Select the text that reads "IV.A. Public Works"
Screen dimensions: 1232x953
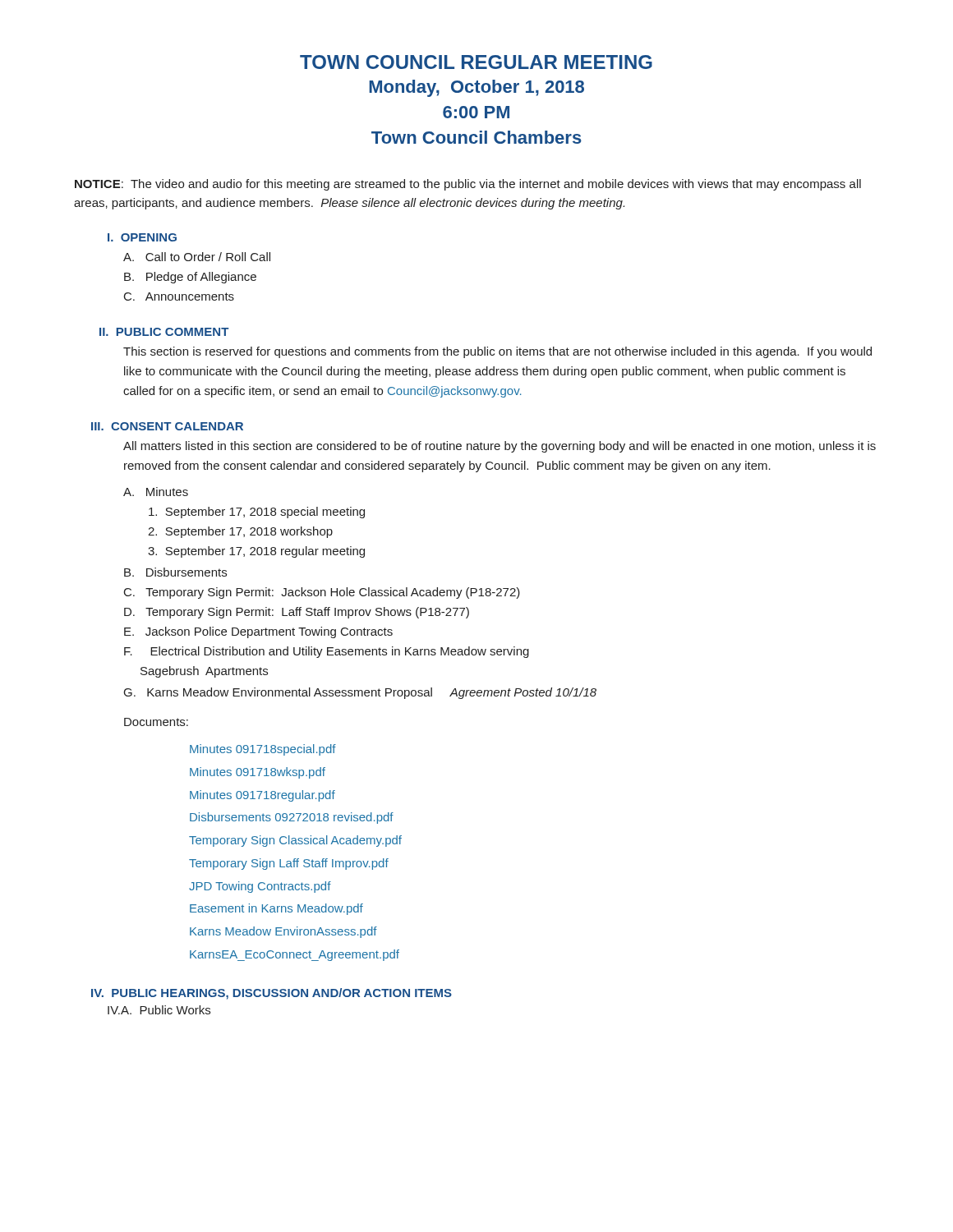point(159,1010)
